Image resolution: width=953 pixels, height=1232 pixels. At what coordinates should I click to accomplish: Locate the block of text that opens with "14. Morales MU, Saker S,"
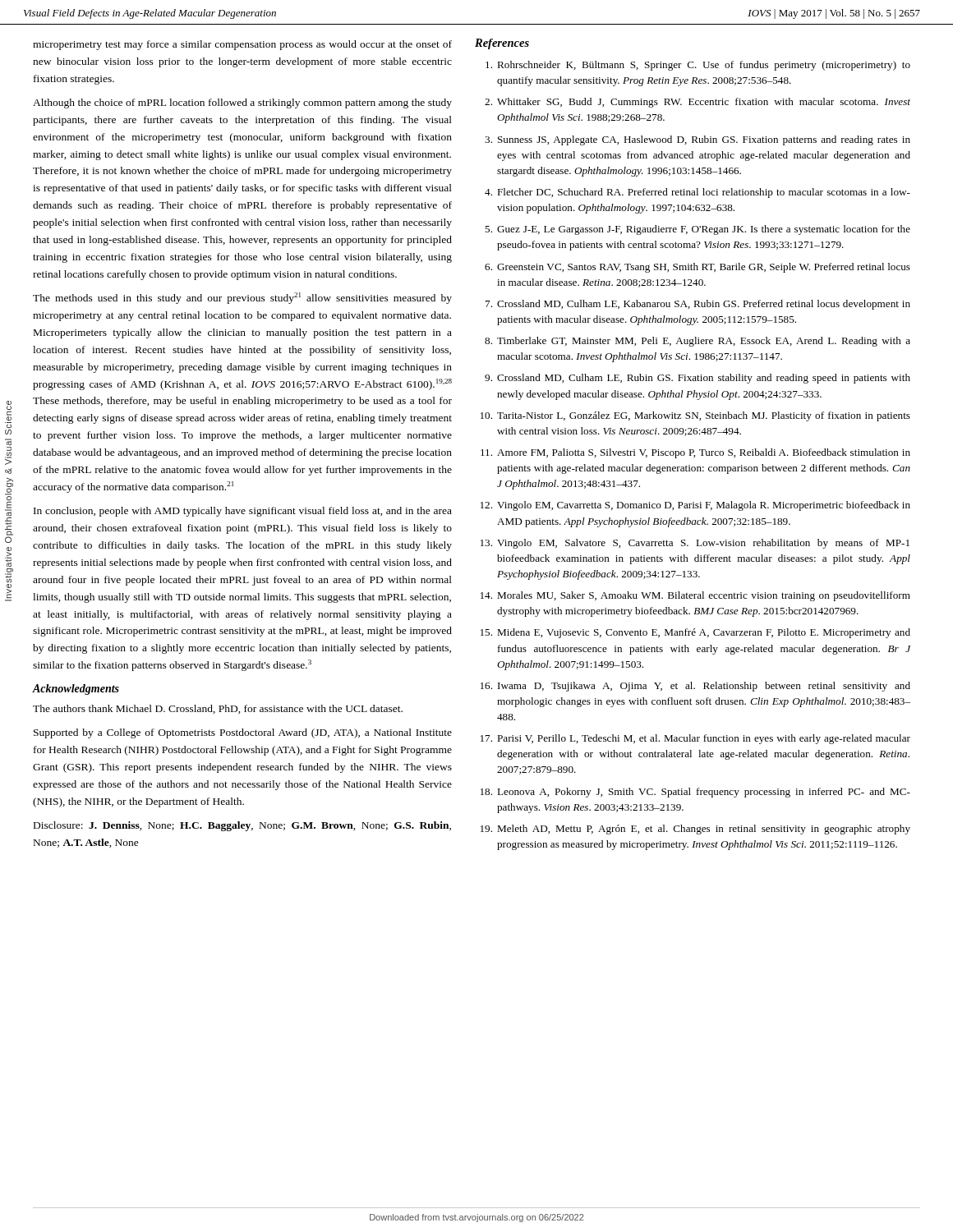pos(693,603)
